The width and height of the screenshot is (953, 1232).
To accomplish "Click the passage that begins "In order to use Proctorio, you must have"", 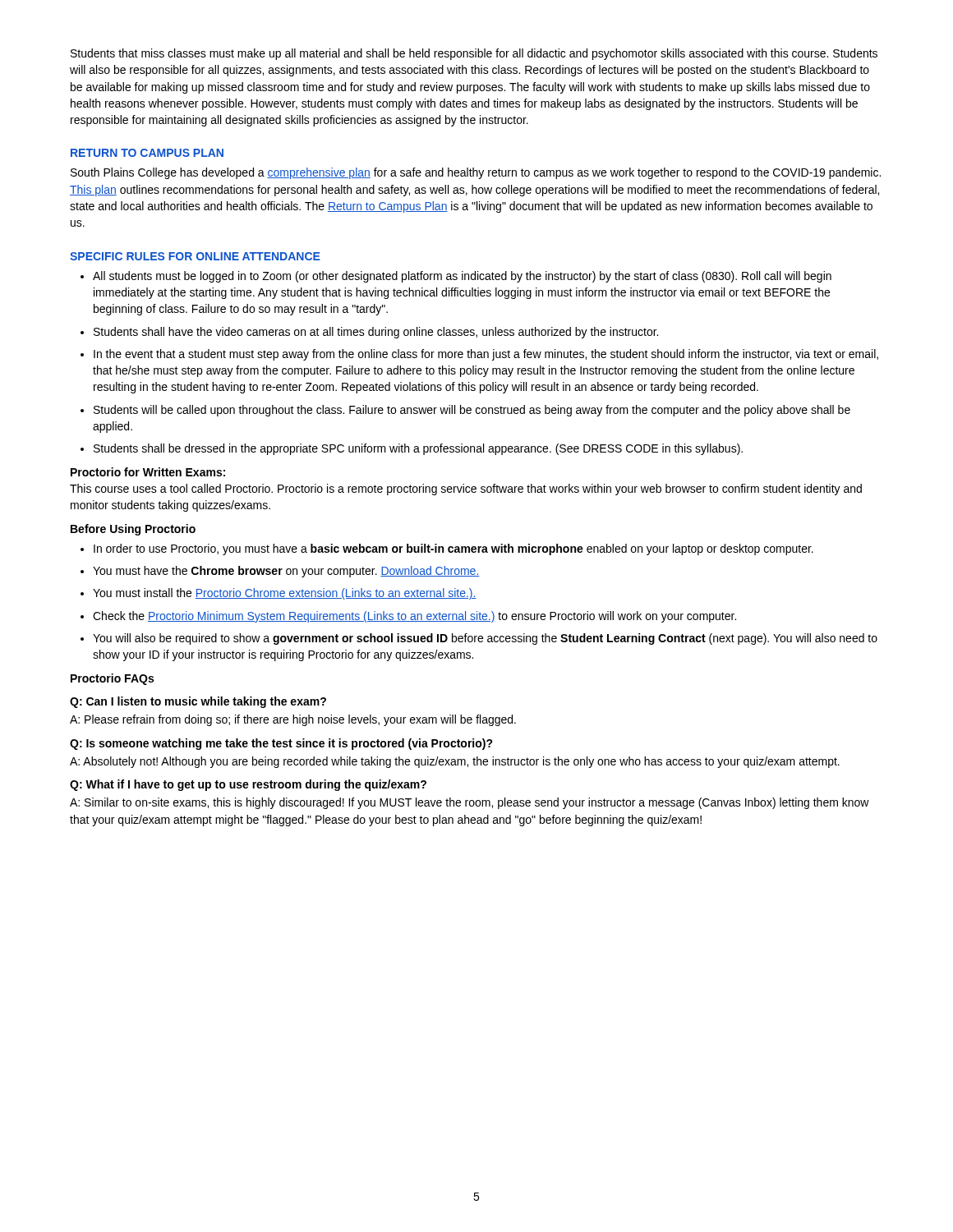I will click(488, 549).
